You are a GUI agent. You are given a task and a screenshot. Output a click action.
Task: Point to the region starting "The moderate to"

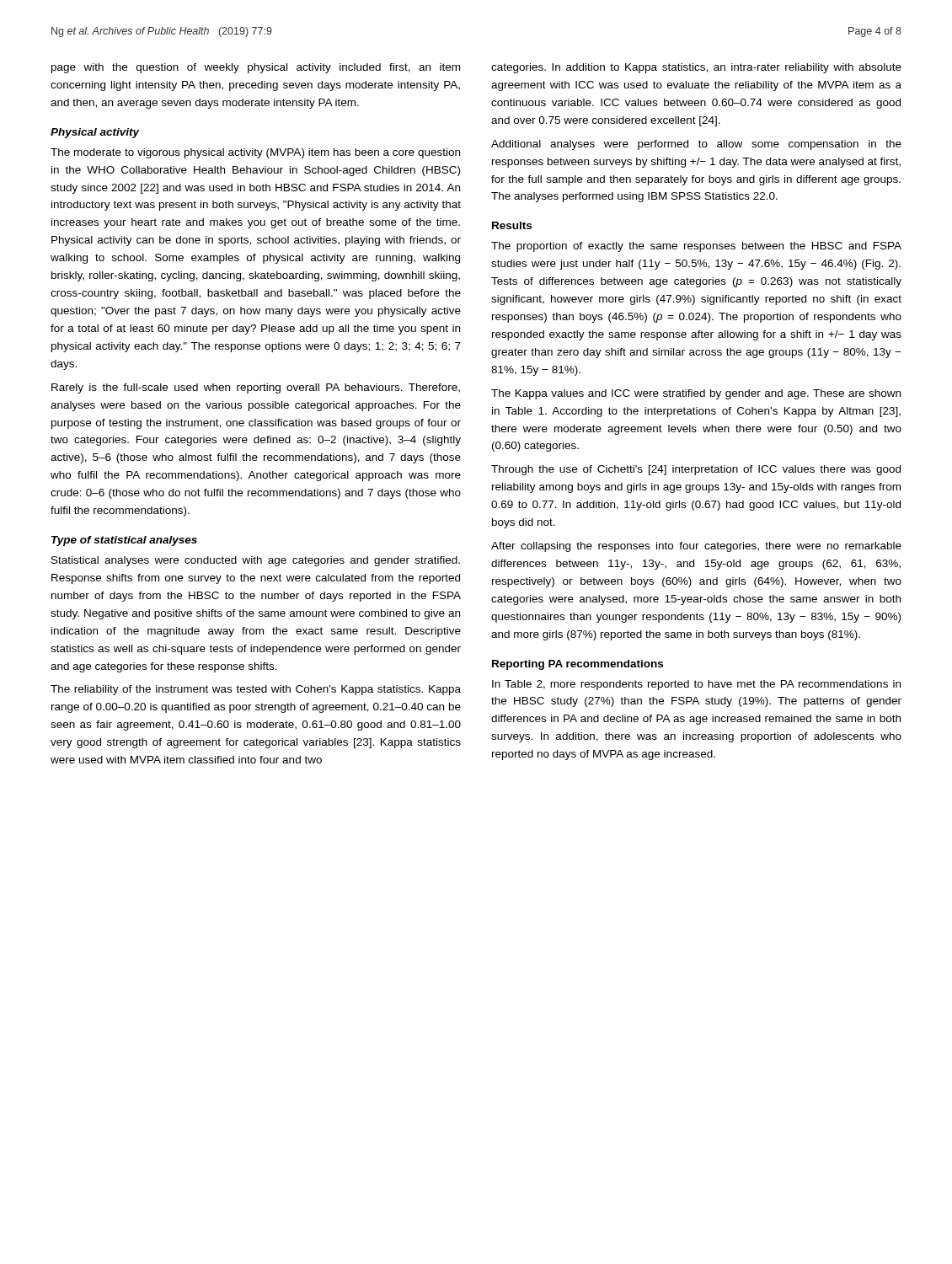click(256, 258)
